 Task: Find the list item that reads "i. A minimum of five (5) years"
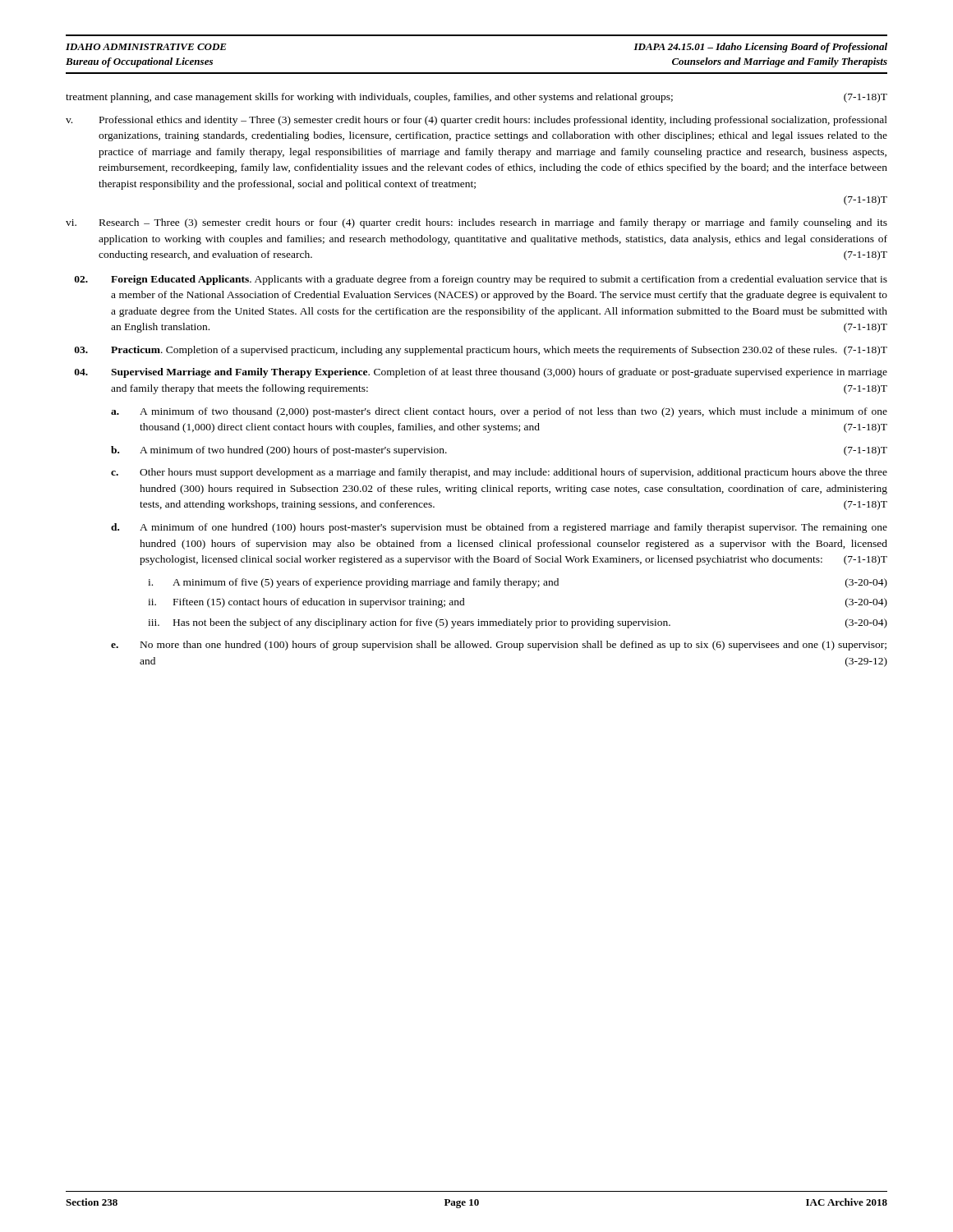click(476, 582)
